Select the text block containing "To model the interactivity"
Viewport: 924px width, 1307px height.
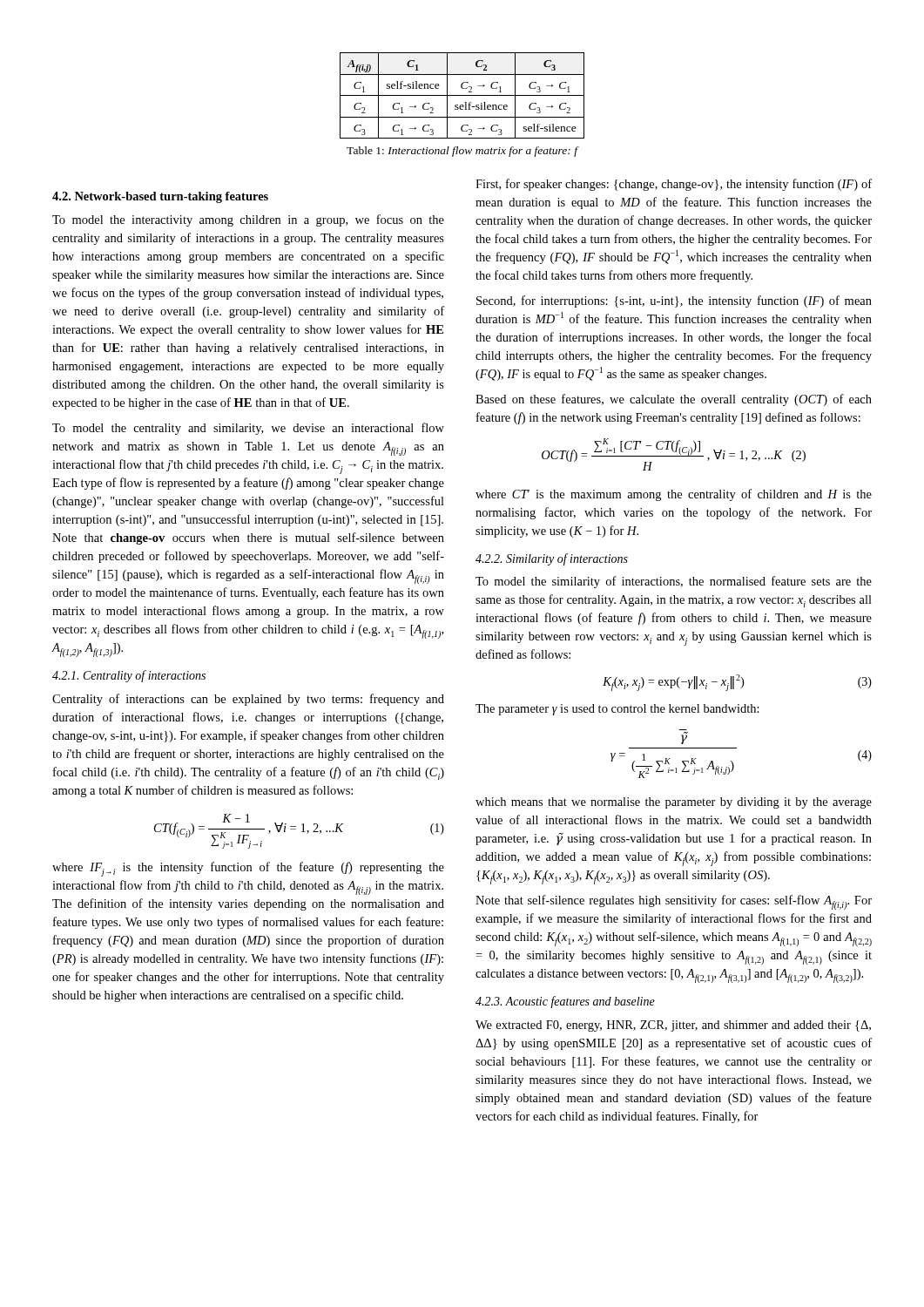coord(248,434)
